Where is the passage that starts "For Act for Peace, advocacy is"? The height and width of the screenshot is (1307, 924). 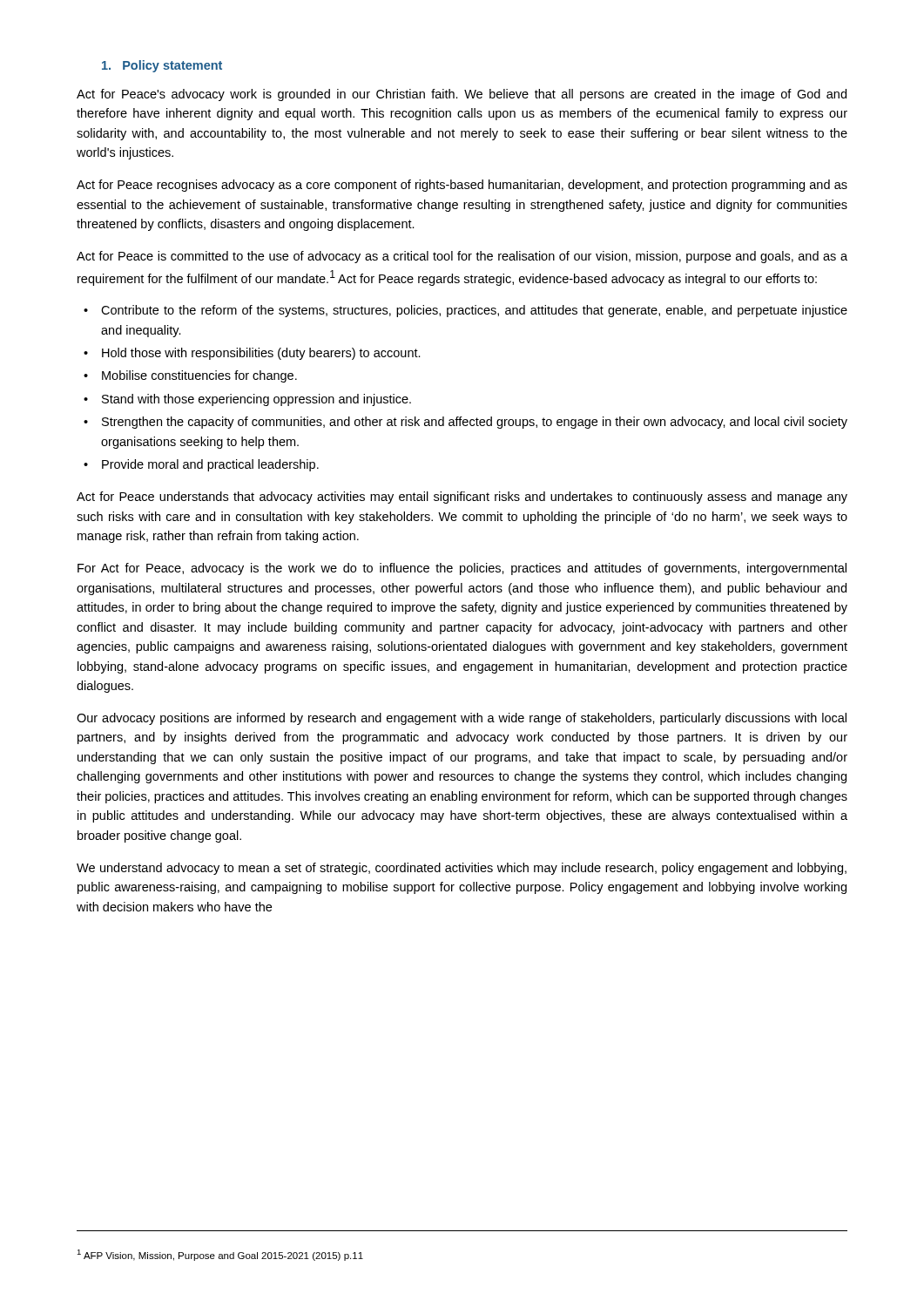[x=462, y=627]
